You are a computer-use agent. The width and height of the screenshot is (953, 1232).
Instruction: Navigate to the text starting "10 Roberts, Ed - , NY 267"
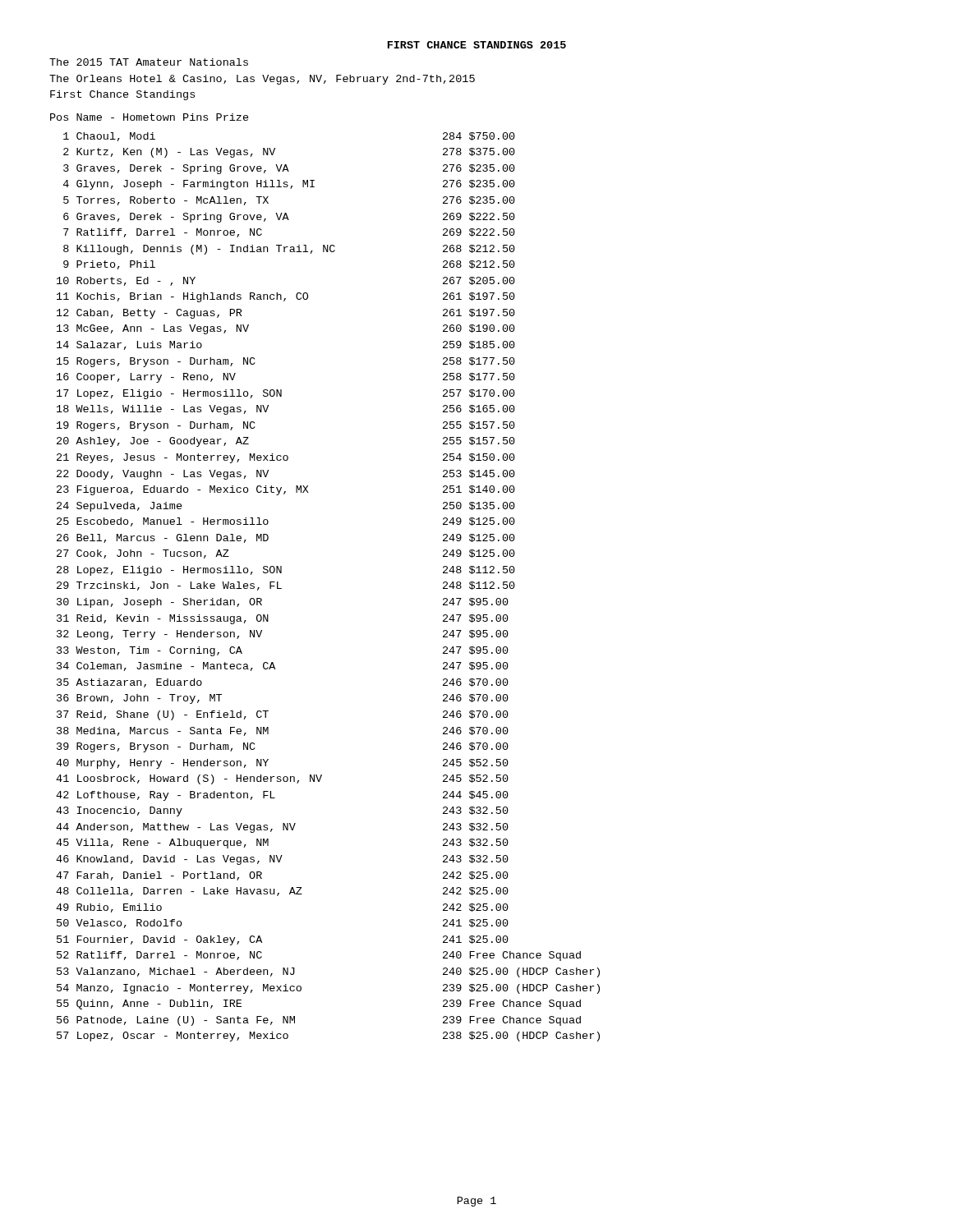[x=91, y=281]
